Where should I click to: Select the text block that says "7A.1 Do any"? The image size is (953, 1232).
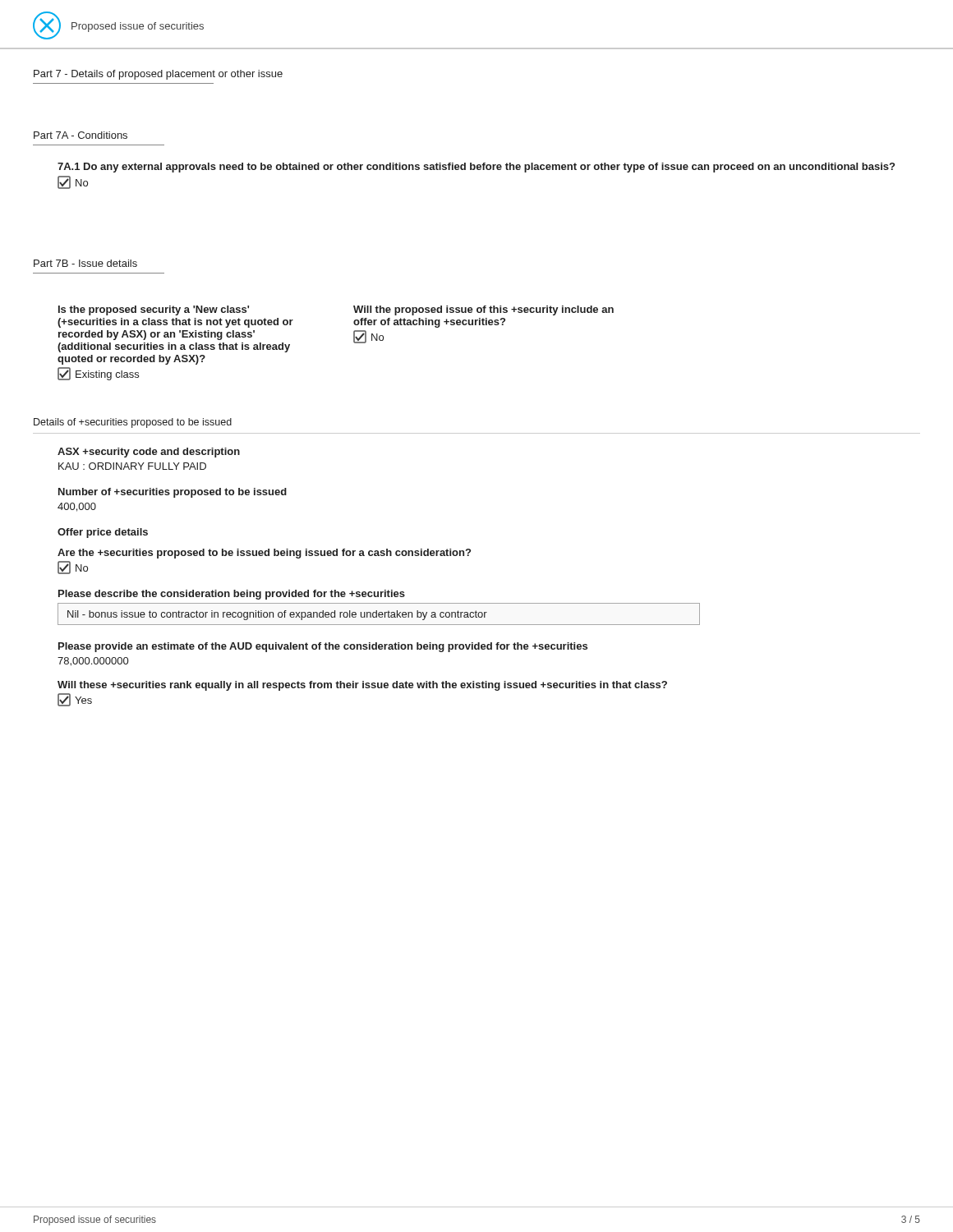click(x=489, y=175)
